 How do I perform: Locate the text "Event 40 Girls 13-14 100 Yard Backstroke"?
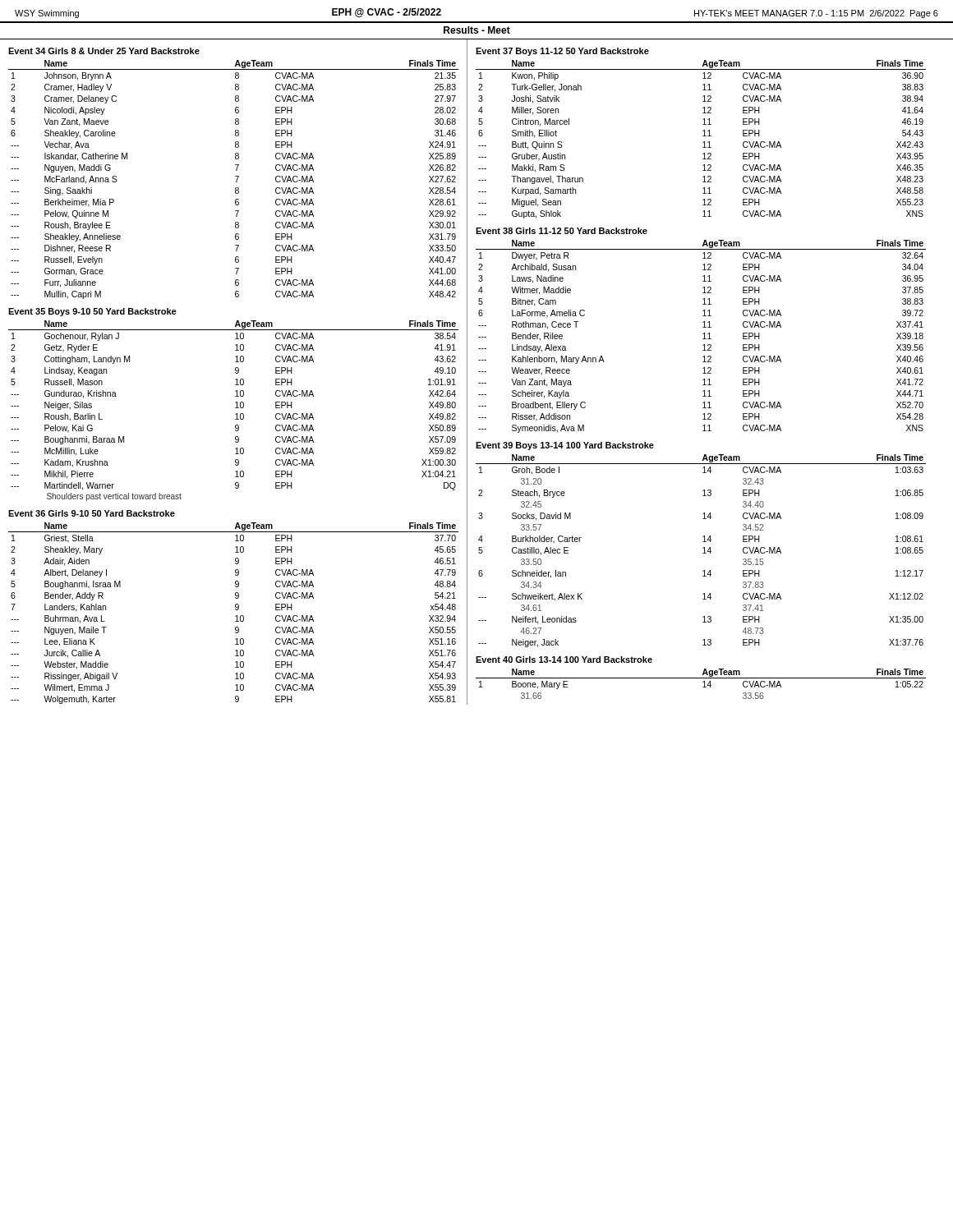(x=564, y=659)
